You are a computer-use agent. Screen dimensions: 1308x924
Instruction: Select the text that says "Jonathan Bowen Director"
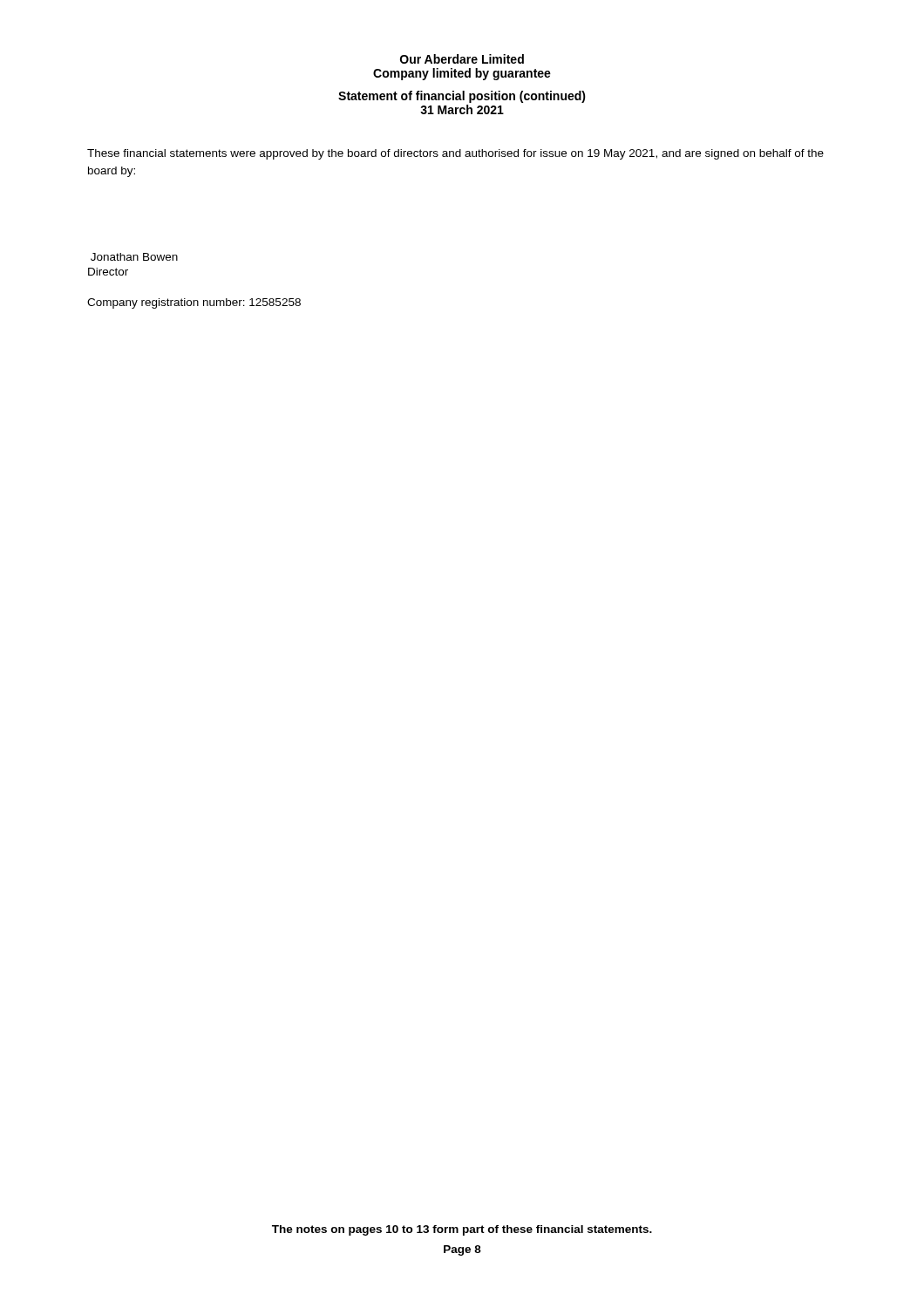[x=134, y=257]
